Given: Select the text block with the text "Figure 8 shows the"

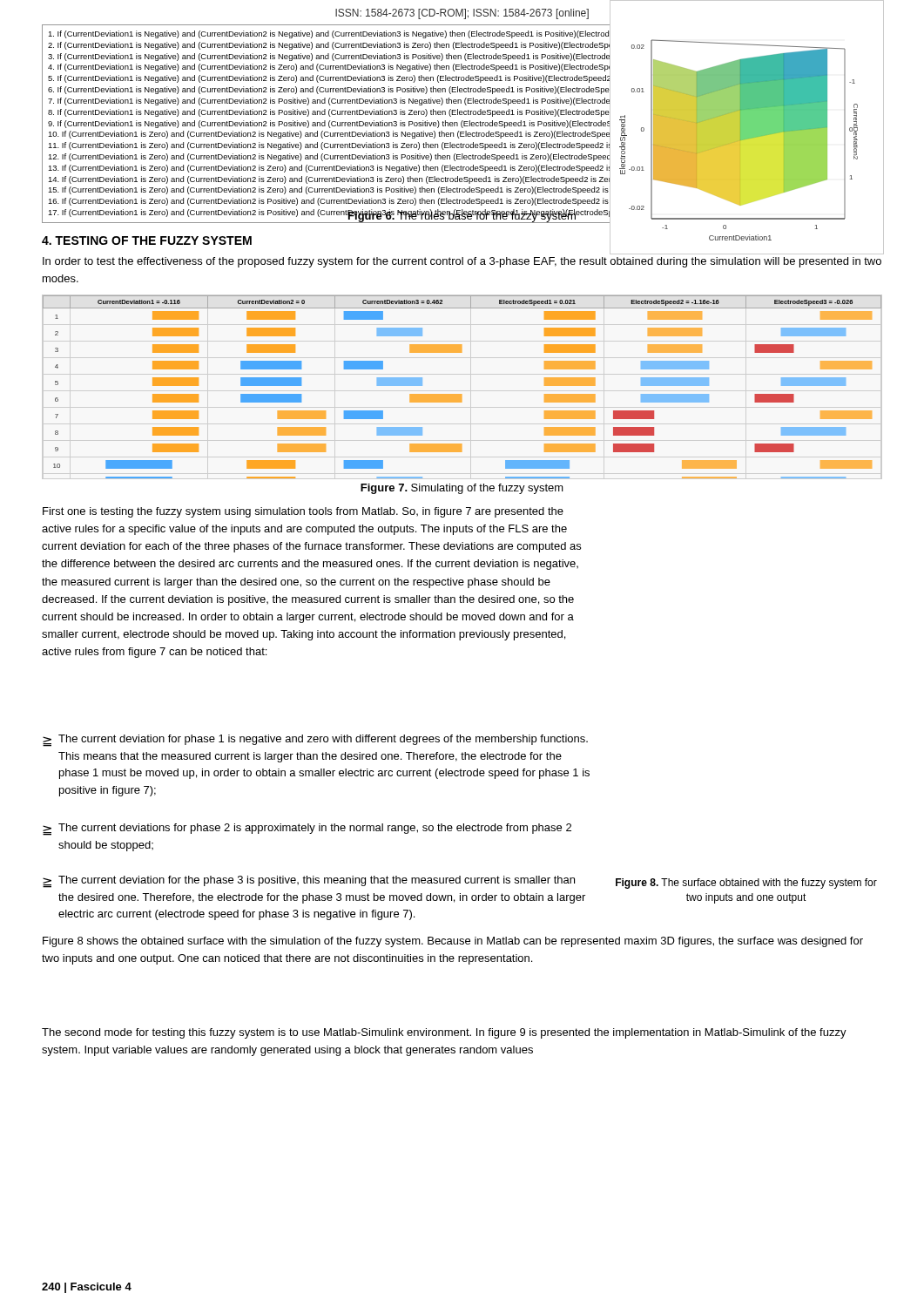Looking at the screenshot, I should 452,949.
